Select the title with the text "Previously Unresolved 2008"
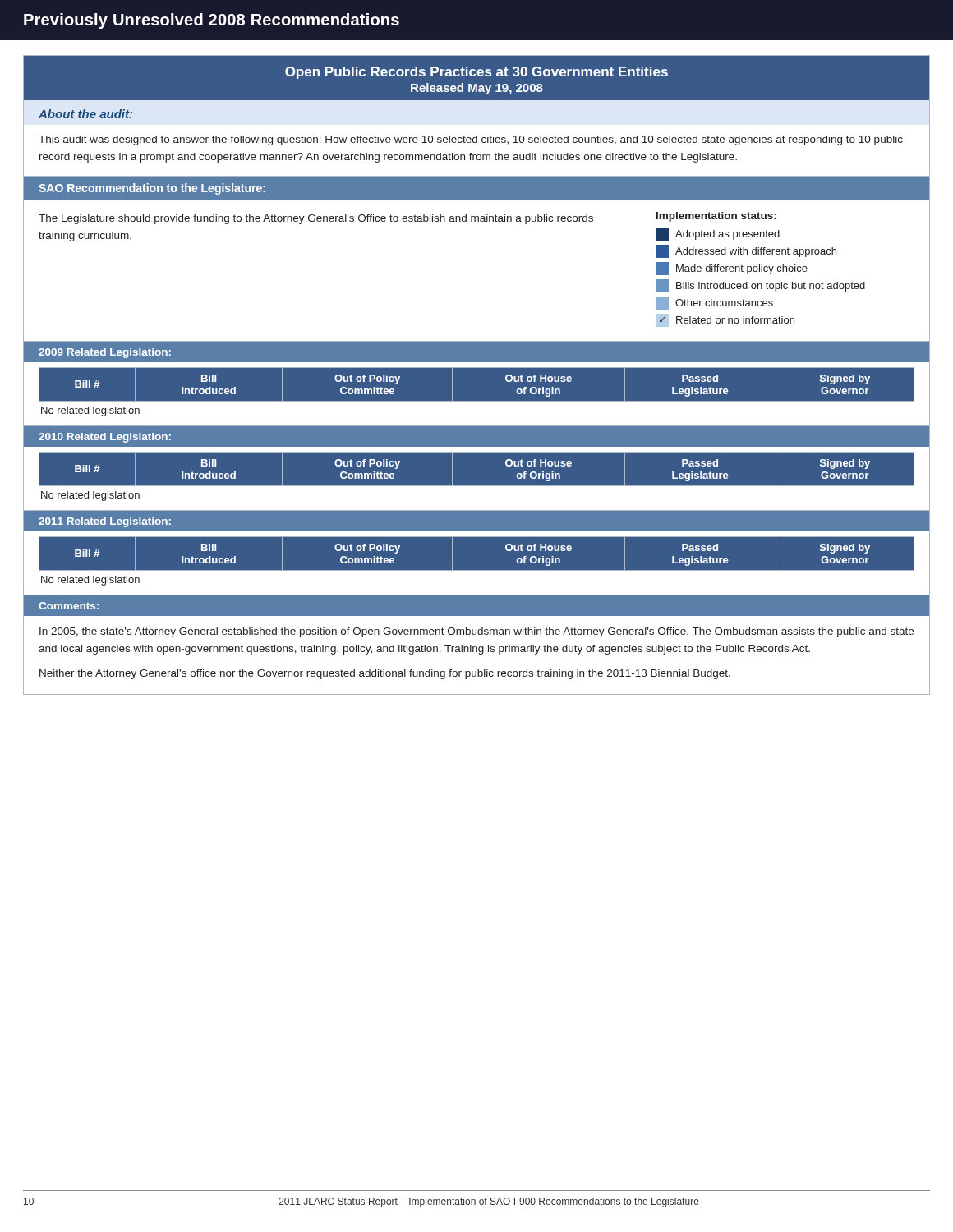The width and height of the screenshot is (953, 1232). [211, 20]
